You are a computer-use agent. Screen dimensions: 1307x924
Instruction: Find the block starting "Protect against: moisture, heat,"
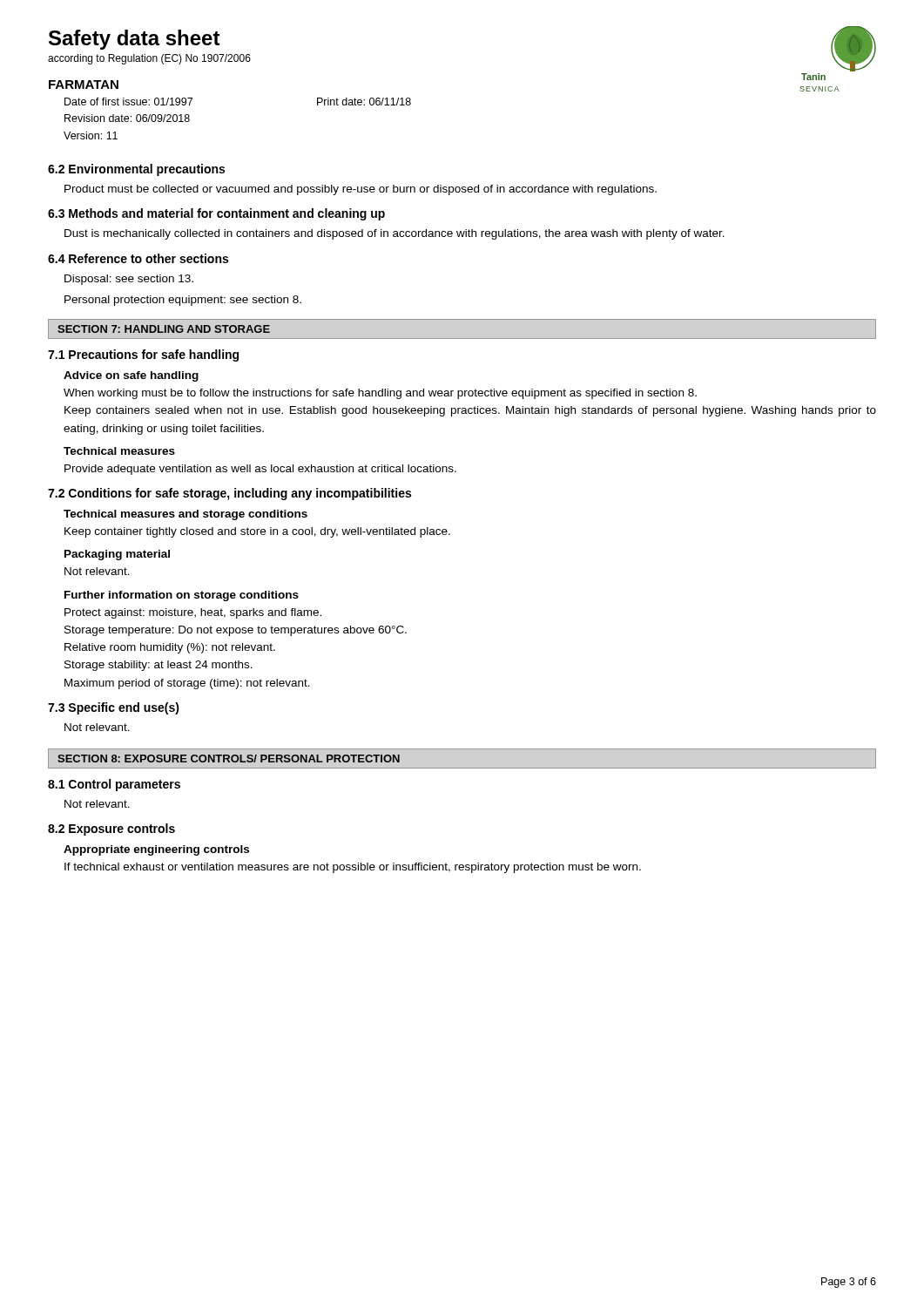pyautogui.click(x=236, y=647)
